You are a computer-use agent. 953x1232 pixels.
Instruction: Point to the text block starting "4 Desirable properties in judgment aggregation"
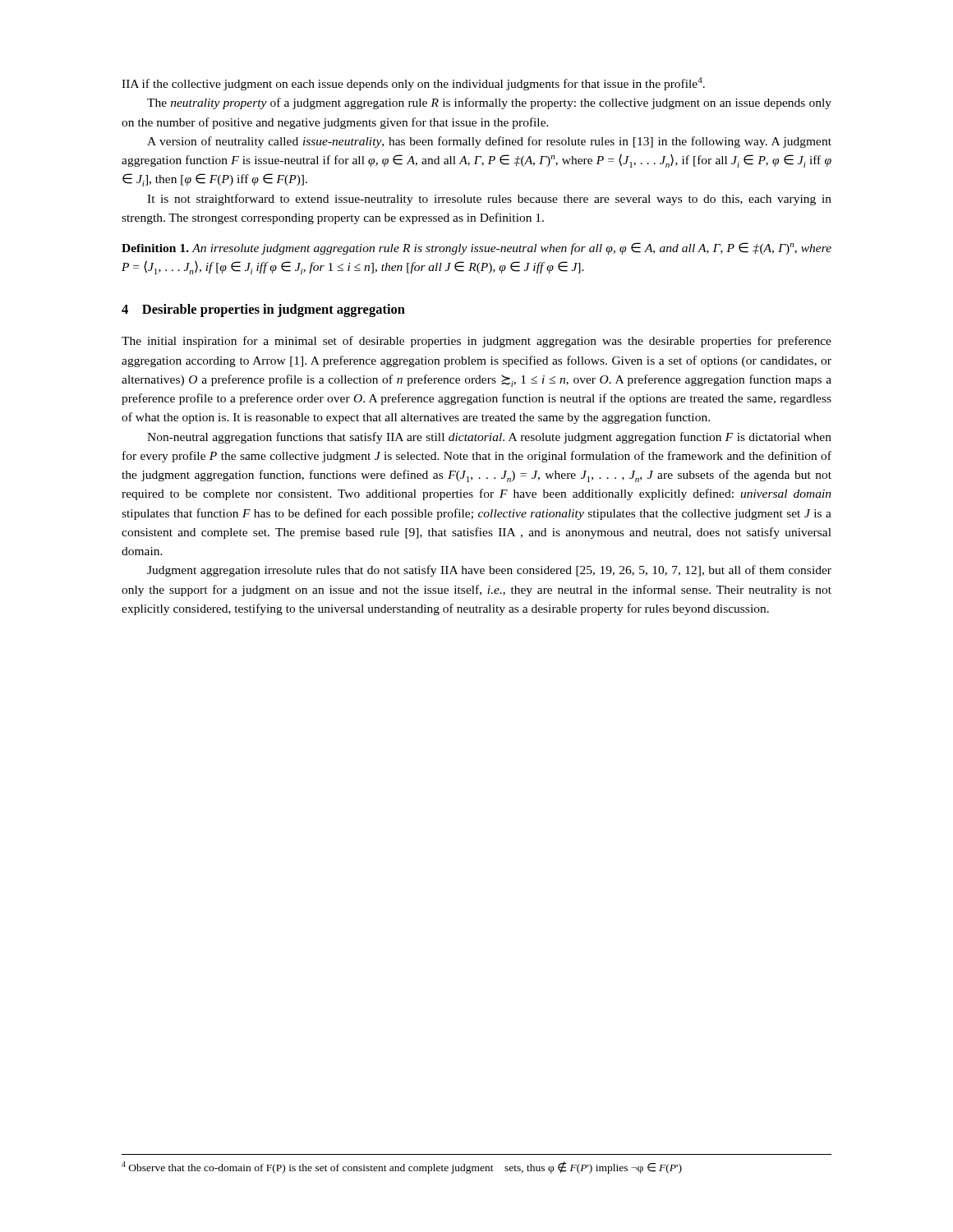tap(263, 310)
